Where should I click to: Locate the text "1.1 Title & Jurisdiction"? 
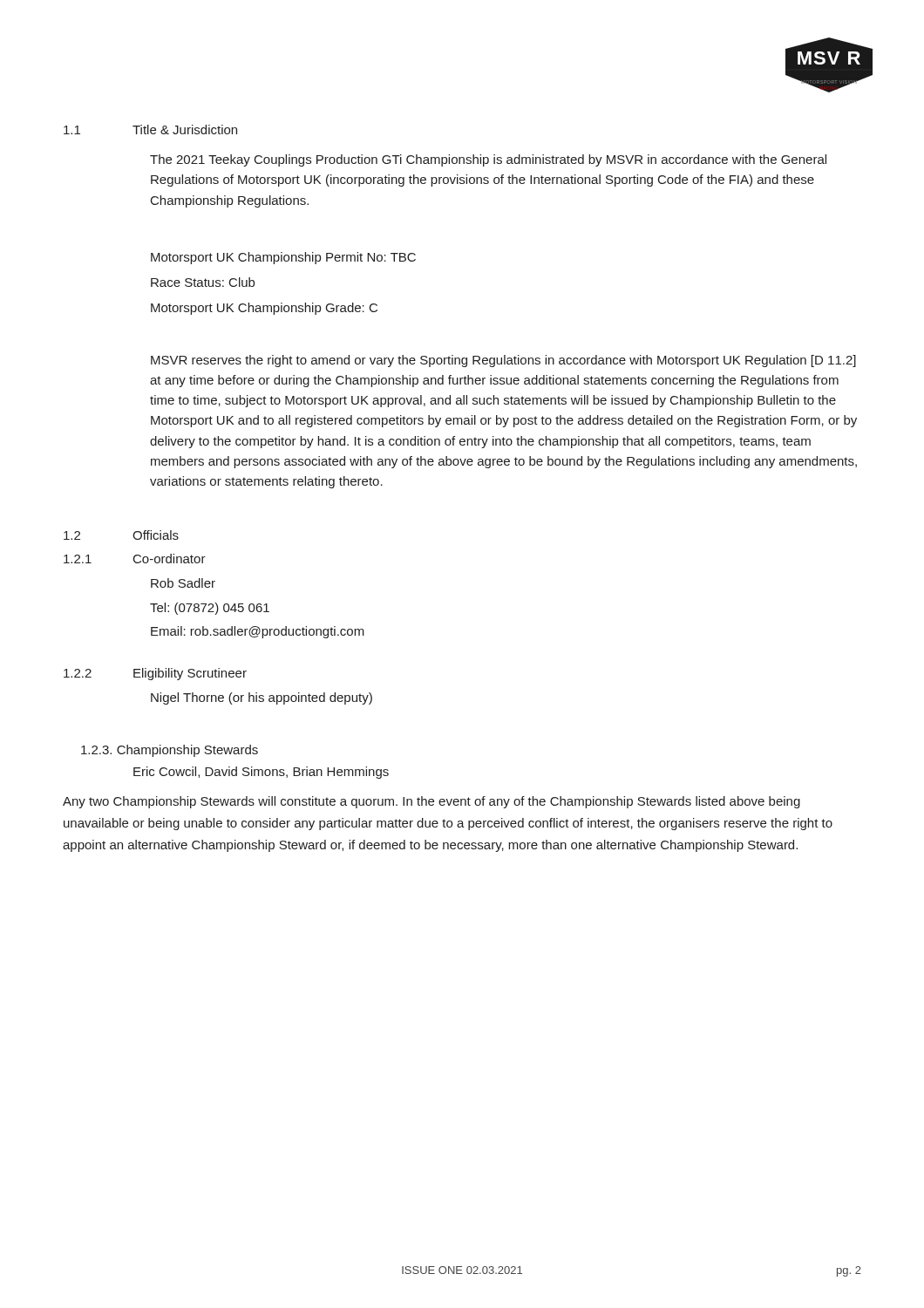click(150, 129)
